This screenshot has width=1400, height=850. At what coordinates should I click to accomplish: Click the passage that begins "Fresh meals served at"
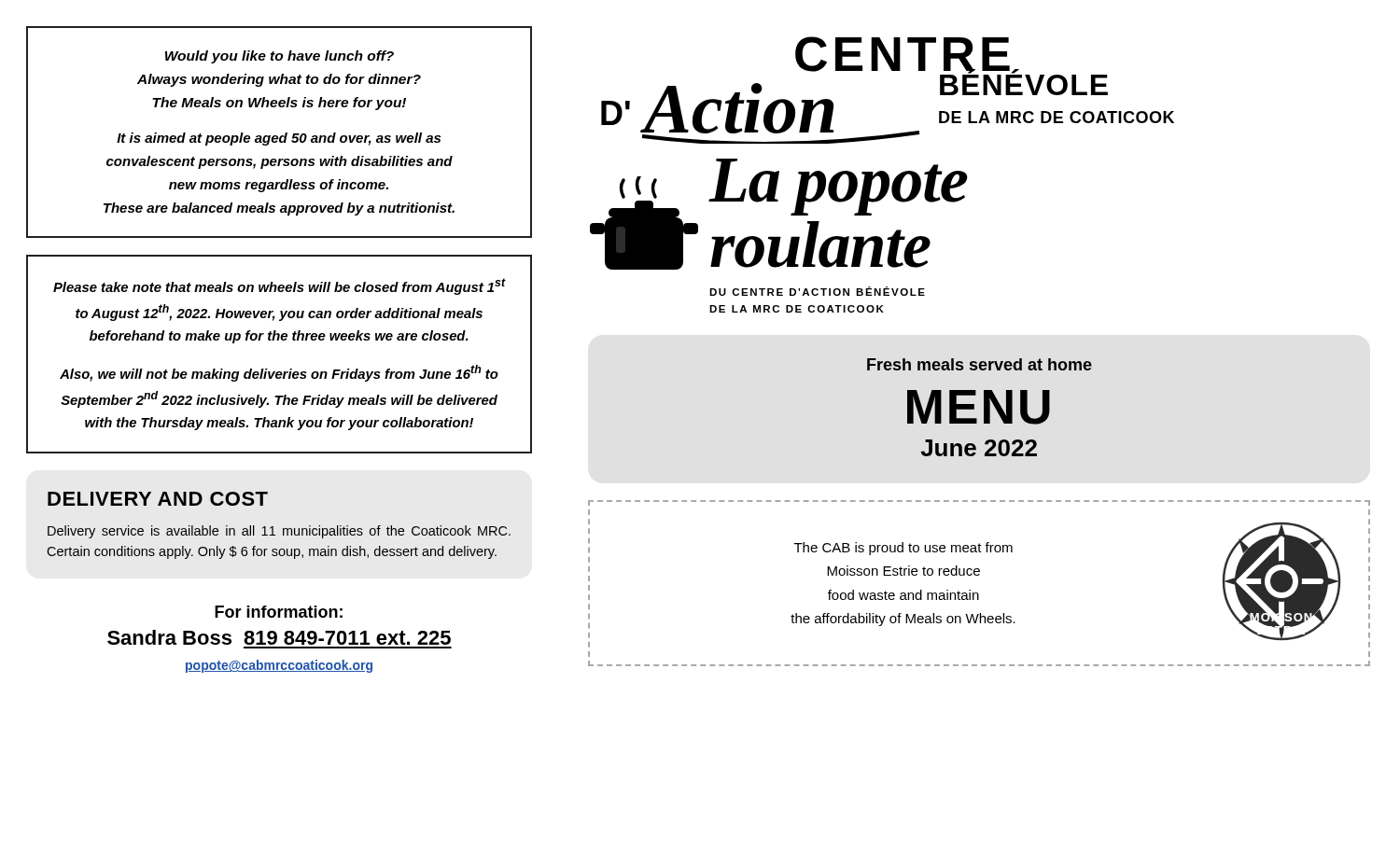[x=979, y=409]
